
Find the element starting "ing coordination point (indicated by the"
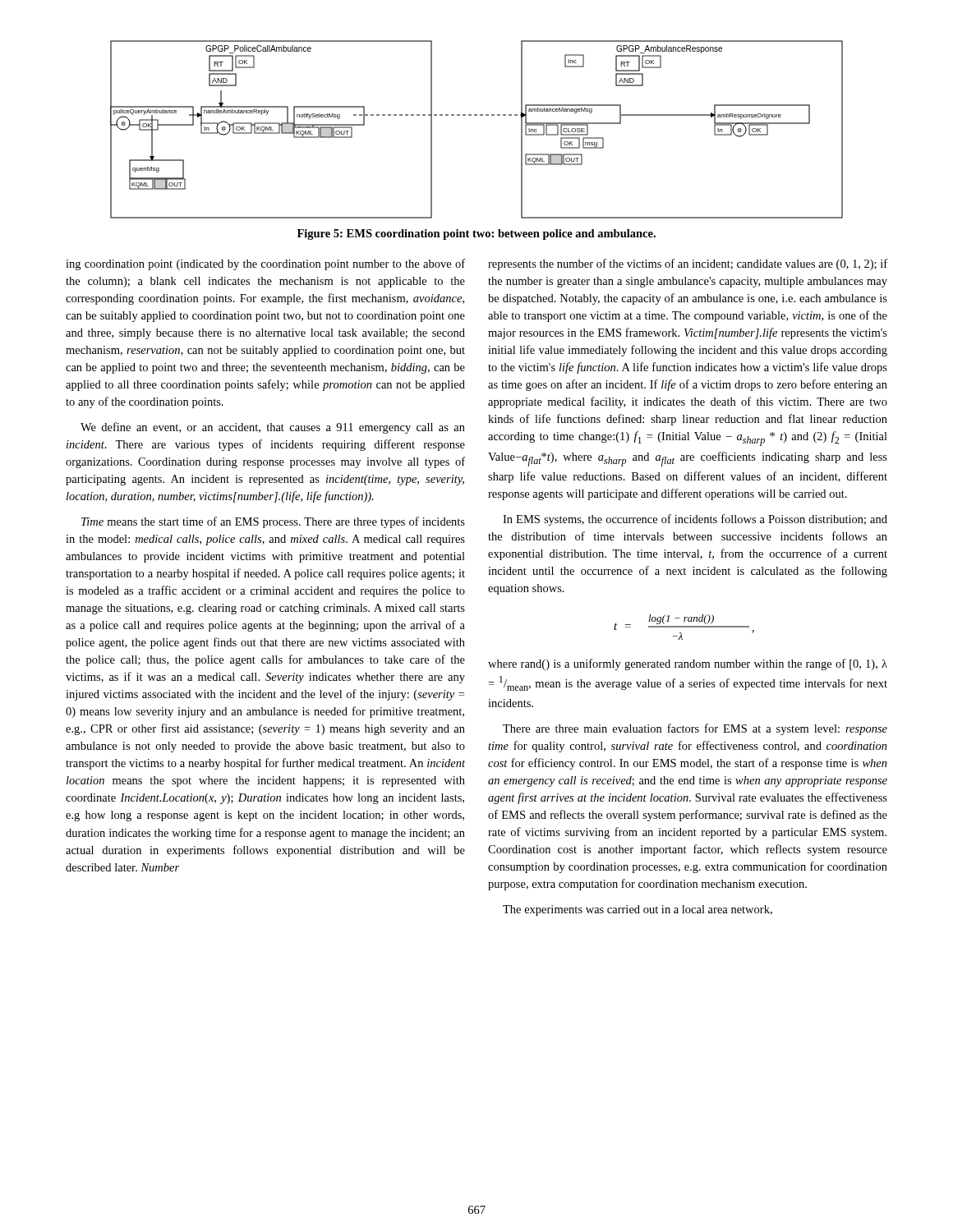click(x=265, y=566)
